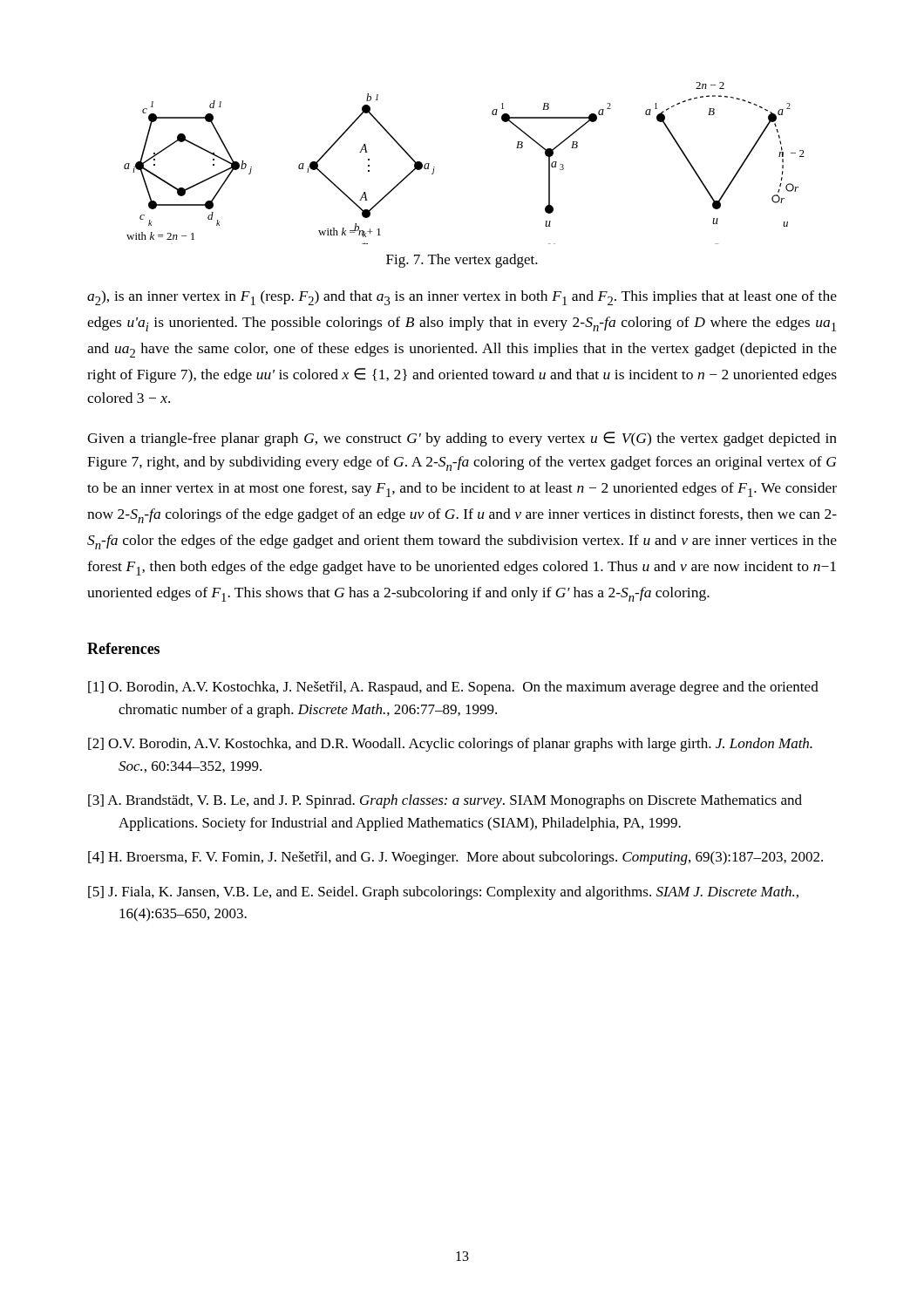Click the section header
924x1308 pixels.
[x=124, y=649]
